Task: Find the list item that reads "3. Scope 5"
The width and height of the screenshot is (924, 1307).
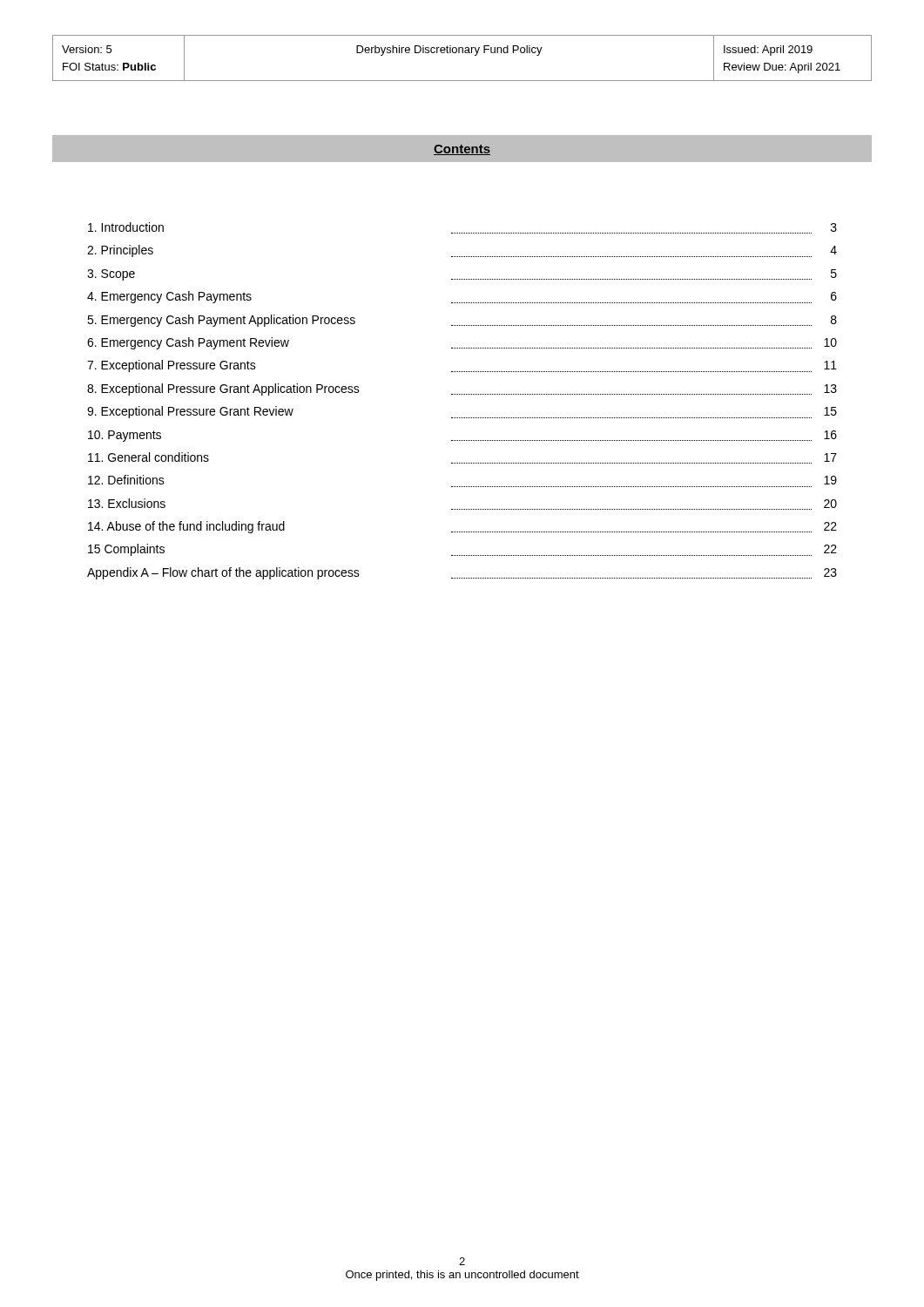Action: 462,274
